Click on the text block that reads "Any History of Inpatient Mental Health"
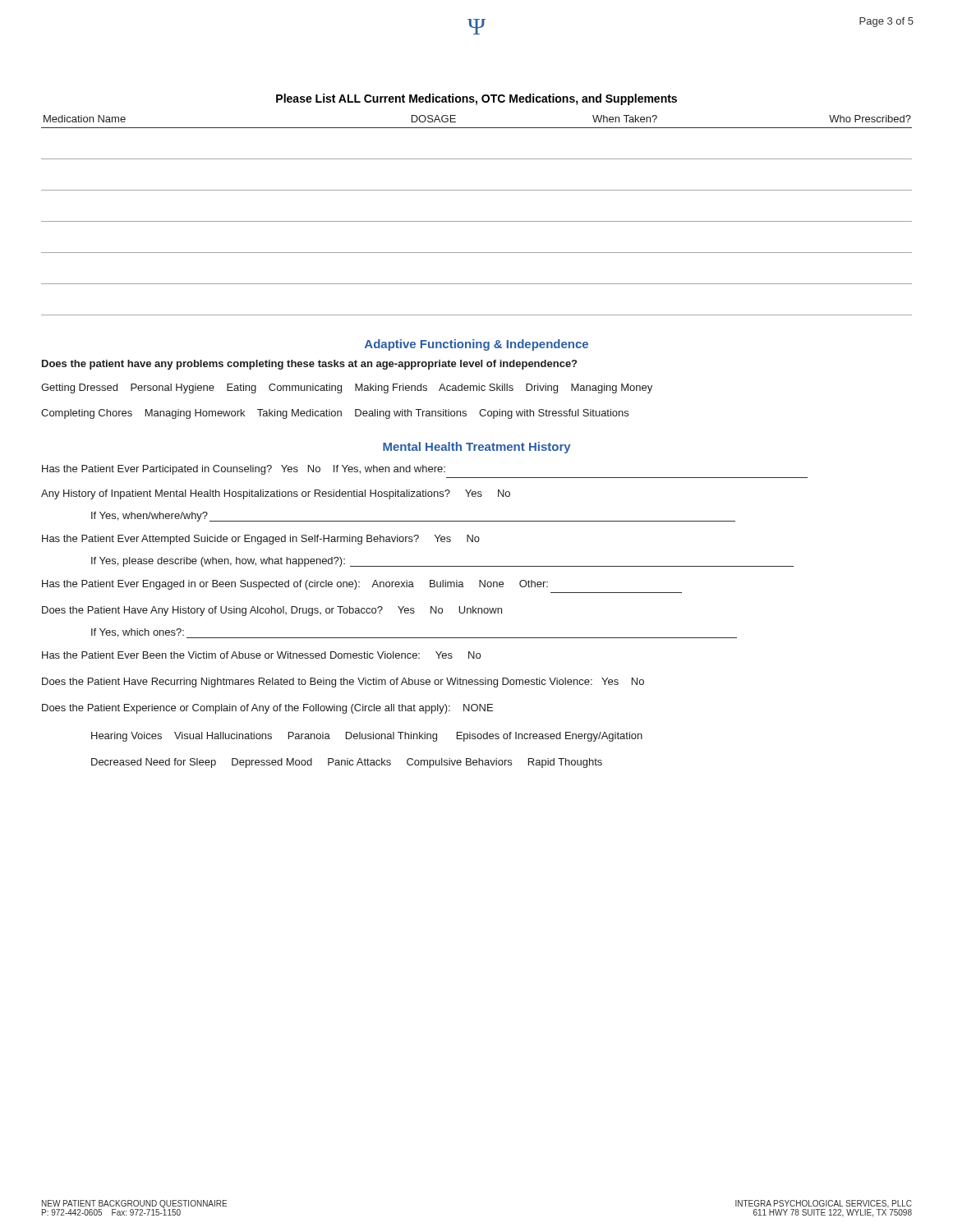The image size is (953, 1232). point(276,493)
